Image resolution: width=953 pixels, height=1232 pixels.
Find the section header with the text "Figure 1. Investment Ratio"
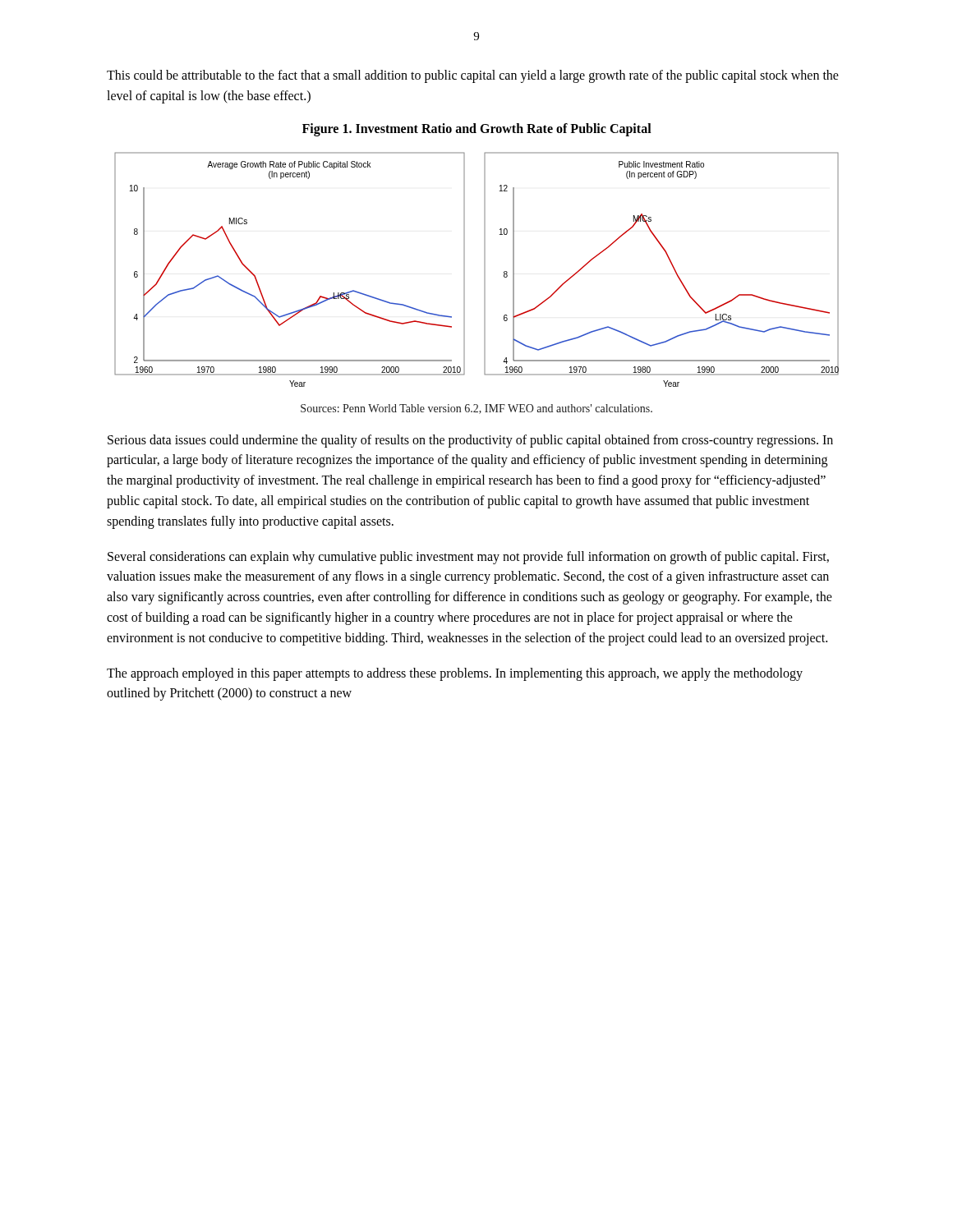476,128
